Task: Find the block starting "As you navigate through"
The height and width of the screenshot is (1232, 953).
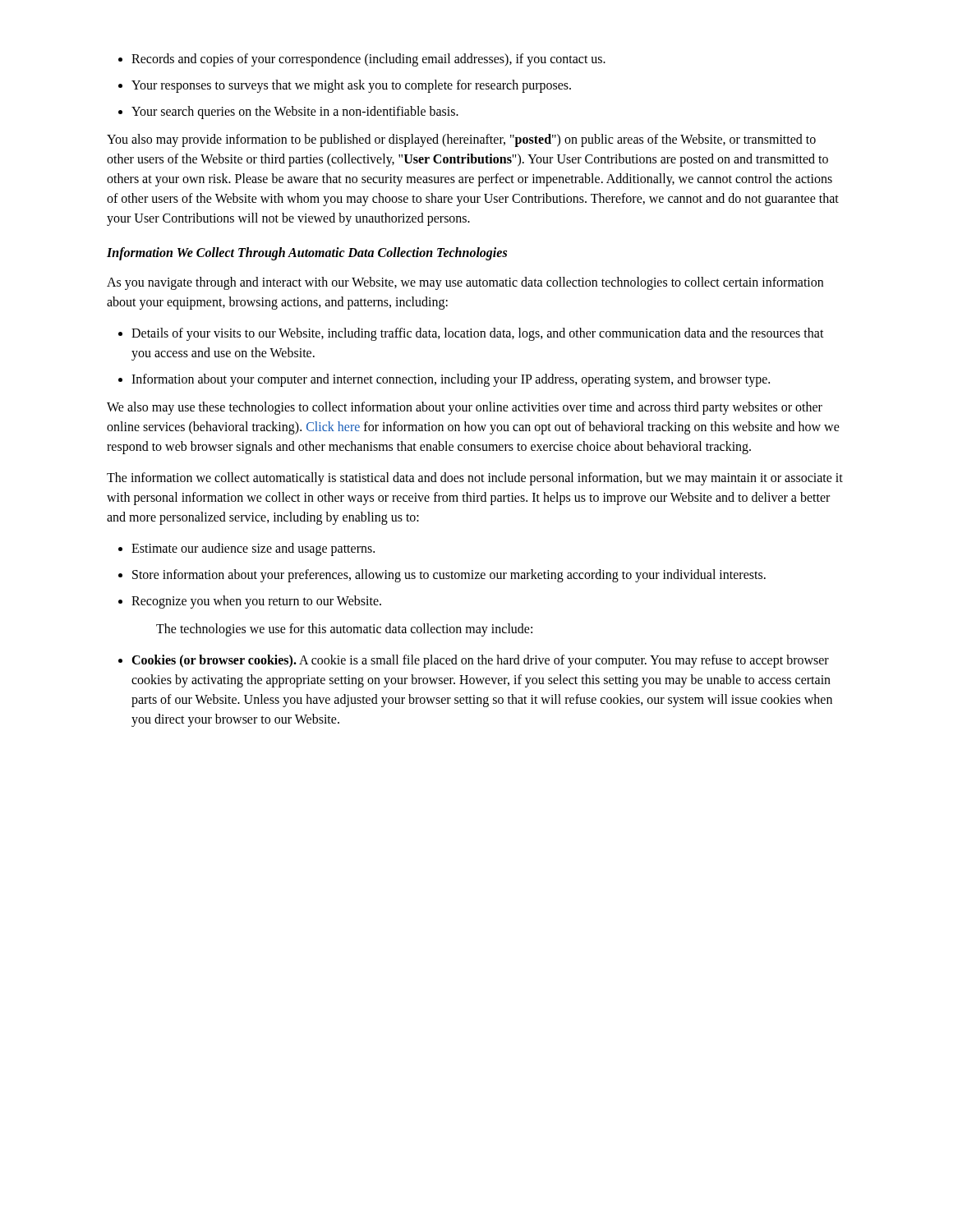Action: point(476,292)
